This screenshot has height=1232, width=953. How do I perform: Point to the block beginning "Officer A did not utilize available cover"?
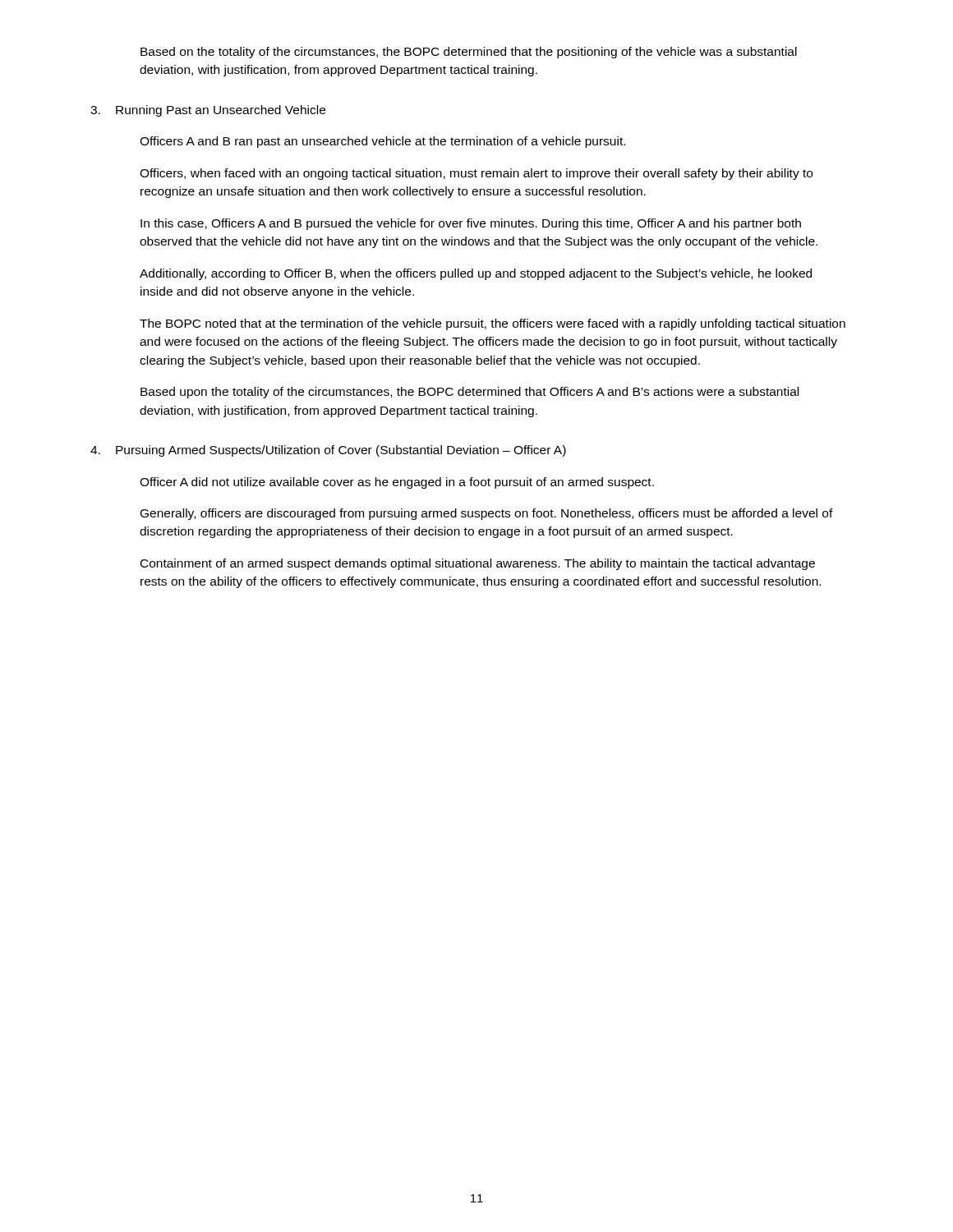pos(493,482)
